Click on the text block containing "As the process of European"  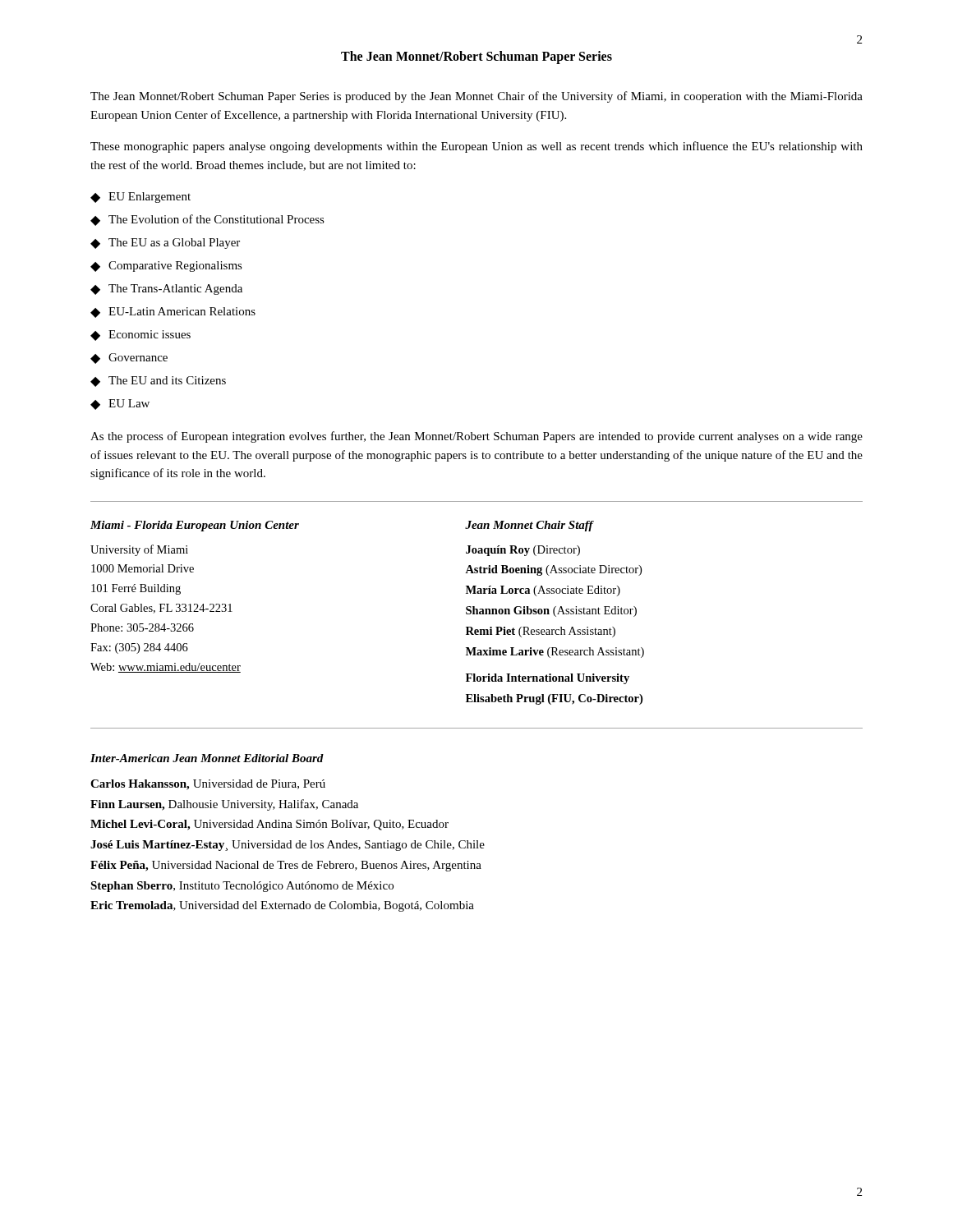point(476,455)
